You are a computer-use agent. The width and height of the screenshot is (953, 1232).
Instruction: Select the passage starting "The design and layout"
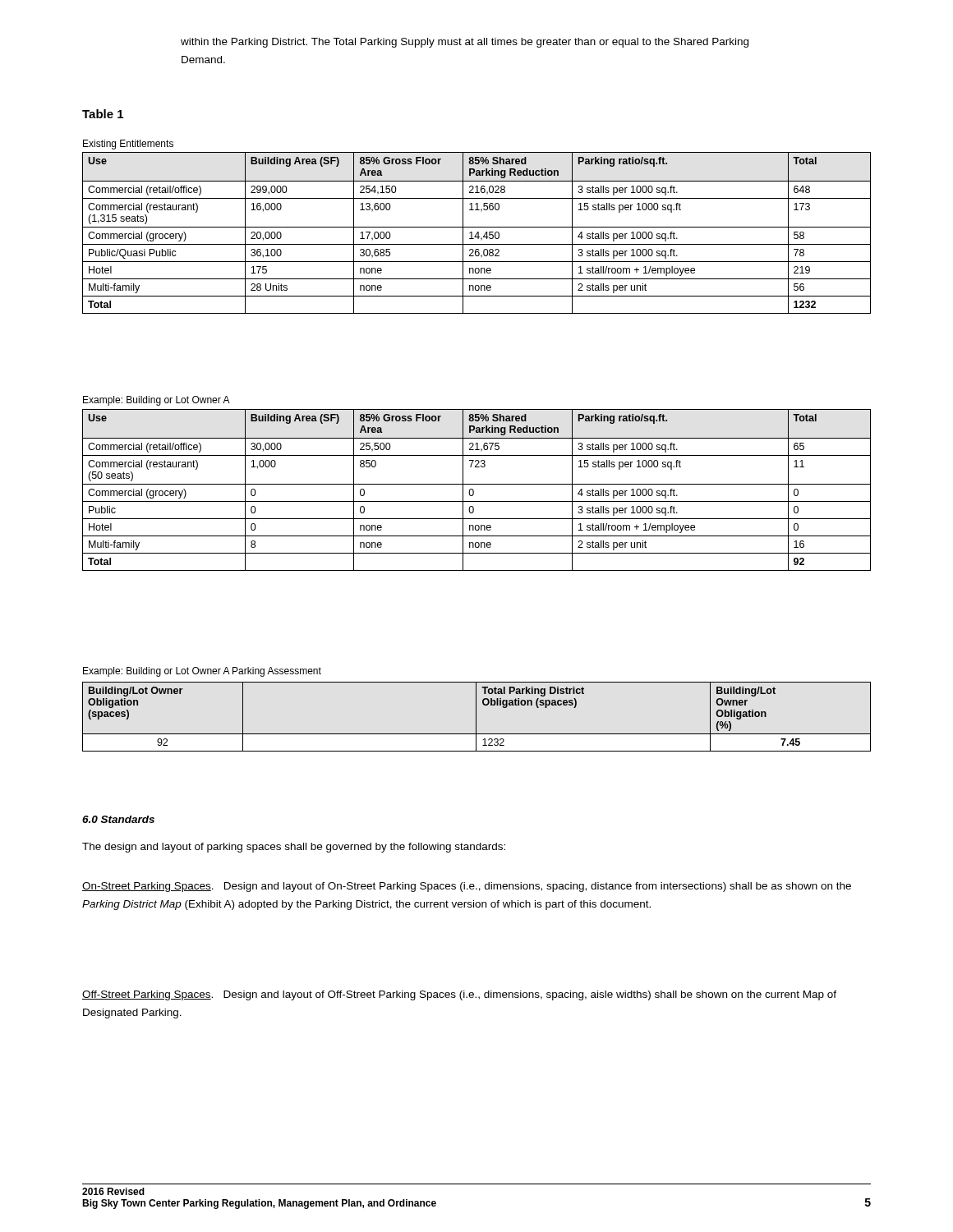(294, 846)
